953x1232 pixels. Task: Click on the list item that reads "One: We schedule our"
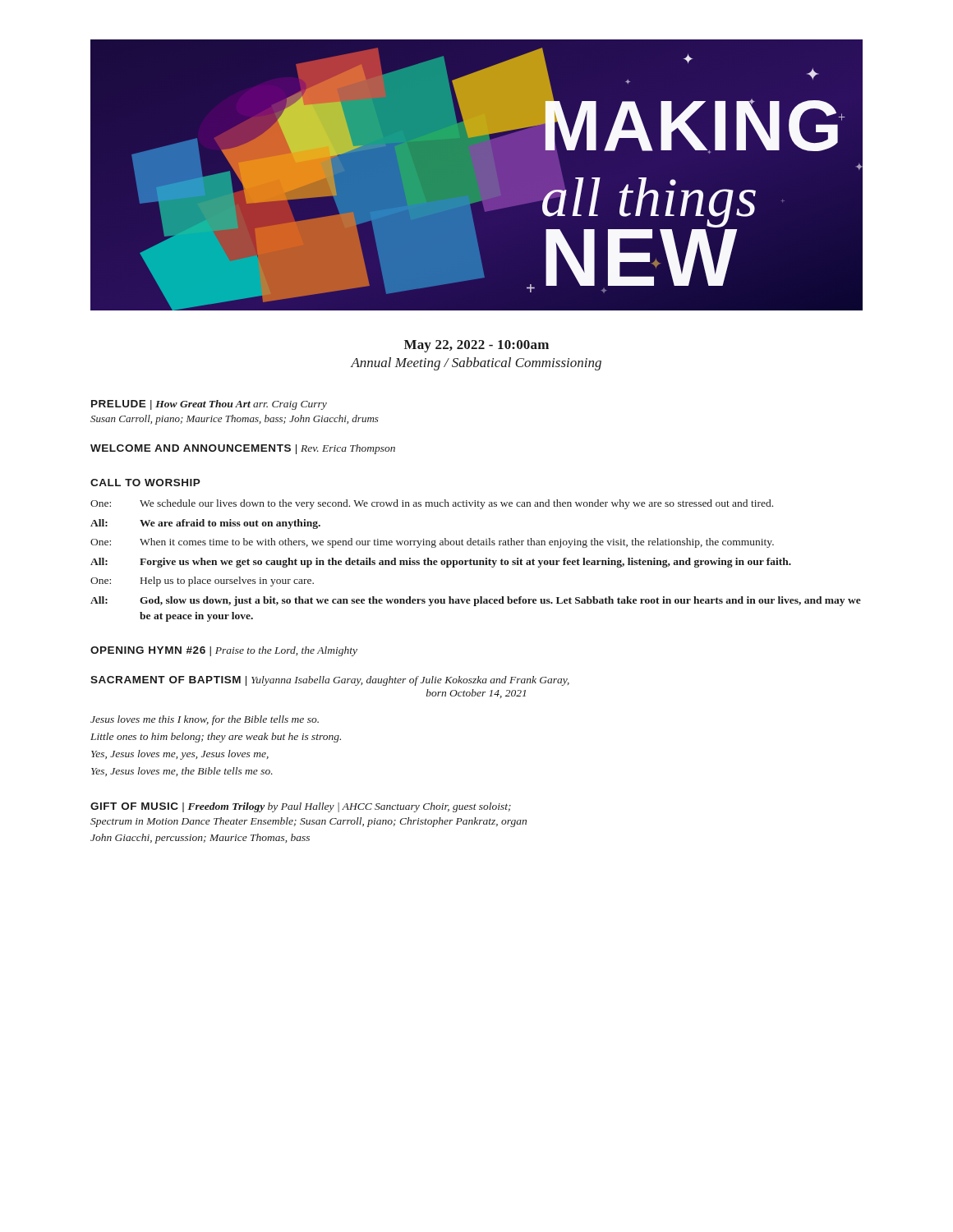pos(476,503)
